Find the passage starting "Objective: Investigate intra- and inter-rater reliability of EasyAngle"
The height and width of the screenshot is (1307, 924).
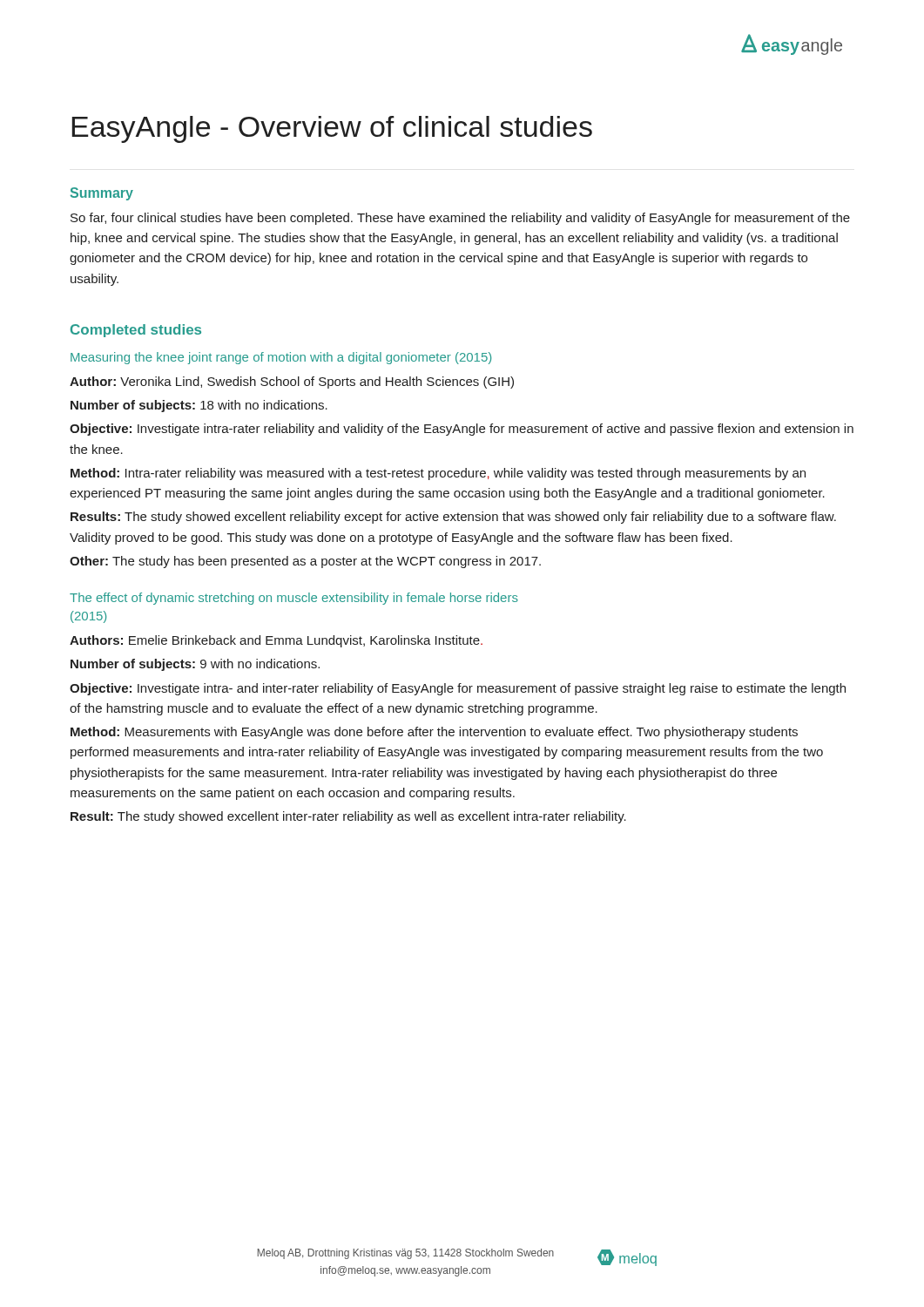click(458, 698)
